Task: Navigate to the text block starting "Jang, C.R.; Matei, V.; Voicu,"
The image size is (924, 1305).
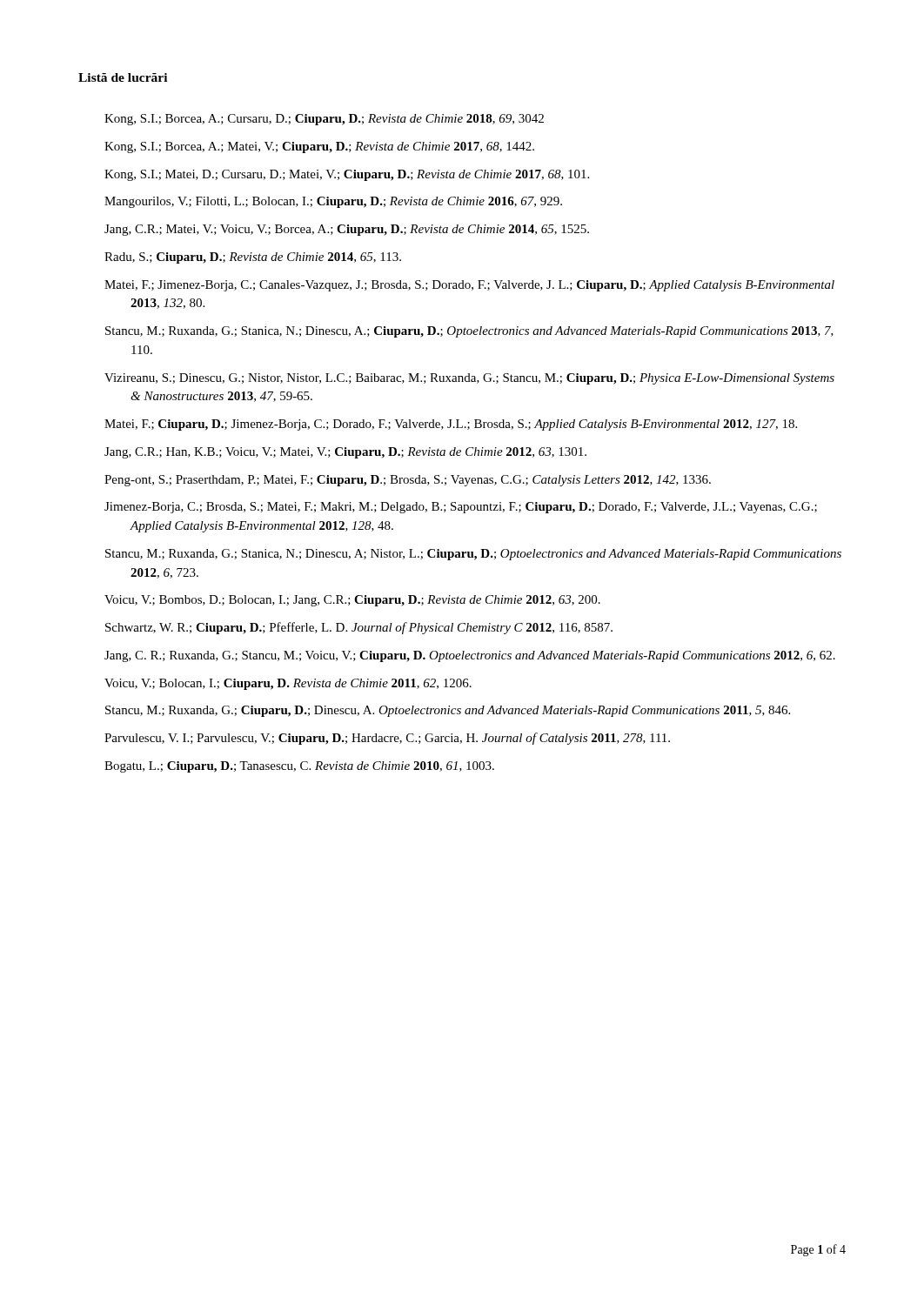Action: [x=347, y=229]
